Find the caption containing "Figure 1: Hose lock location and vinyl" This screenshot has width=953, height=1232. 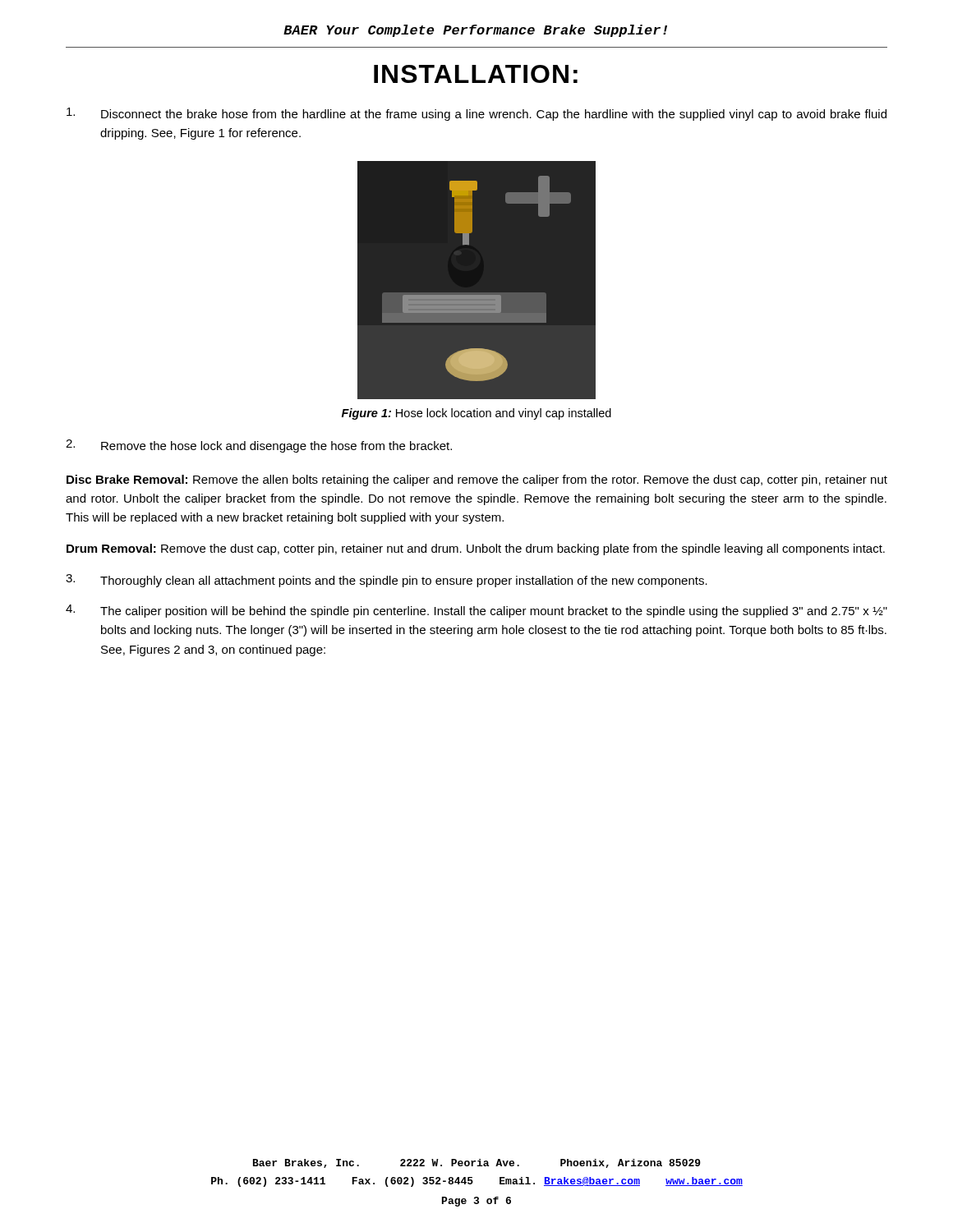(x=476, y=413)
